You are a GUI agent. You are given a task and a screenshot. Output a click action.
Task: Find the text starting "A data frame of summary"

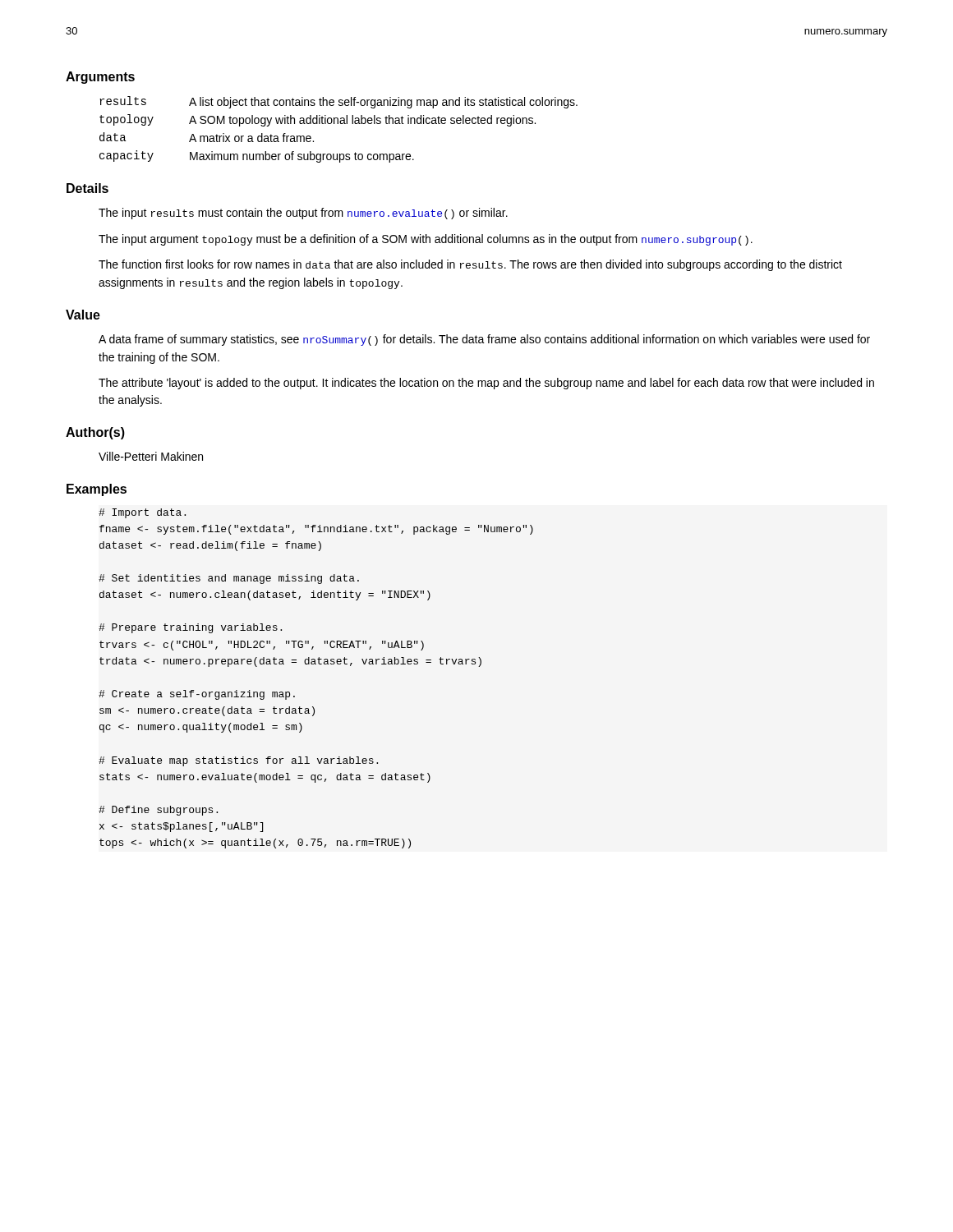(x=484, y=348)
